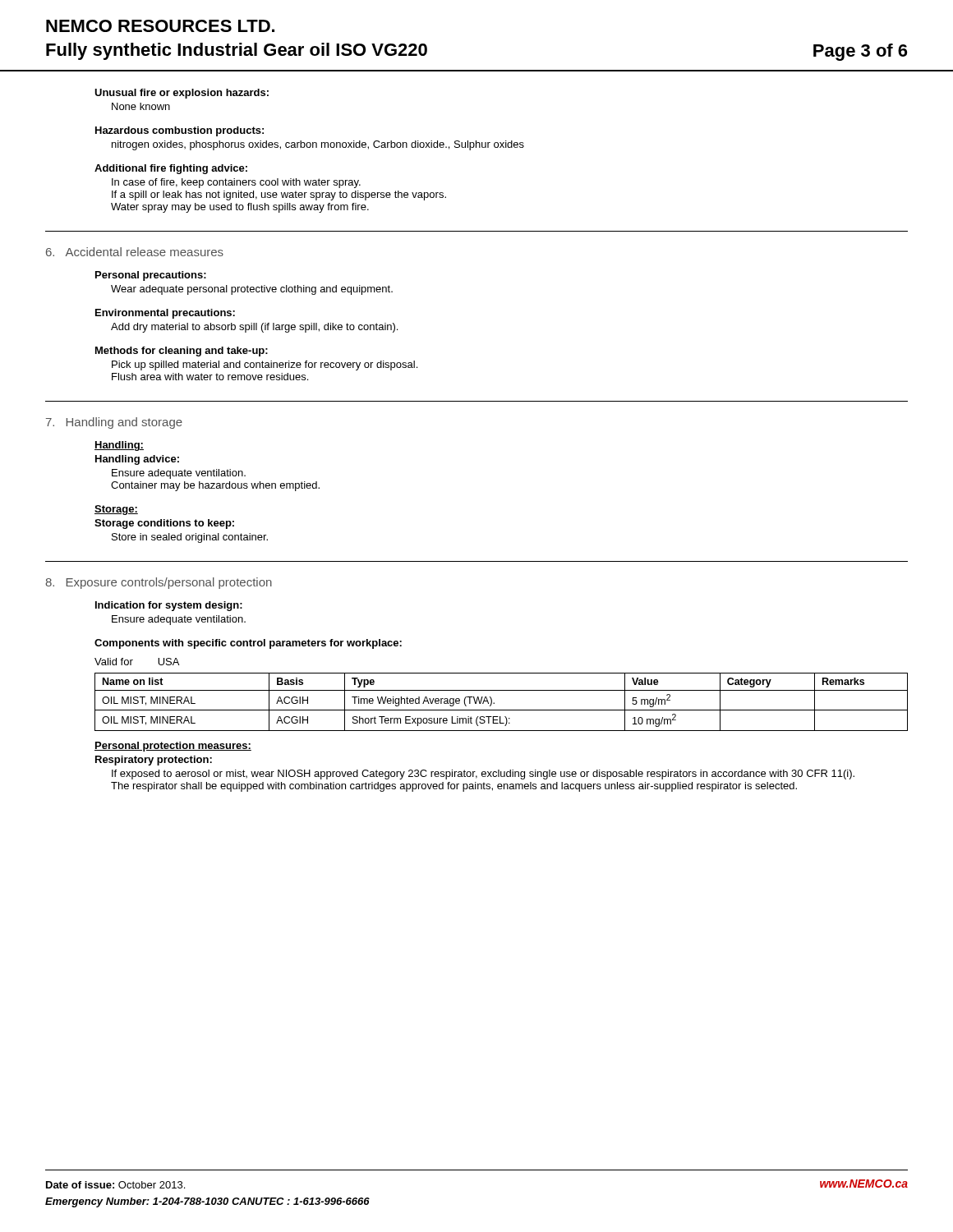Image resolution: width=953 pixels, height=1232 pixels.
Task: Click the passage that begins "Methods for cleaning and take-up: Pick up spilled"
Action: pos(182,352)
